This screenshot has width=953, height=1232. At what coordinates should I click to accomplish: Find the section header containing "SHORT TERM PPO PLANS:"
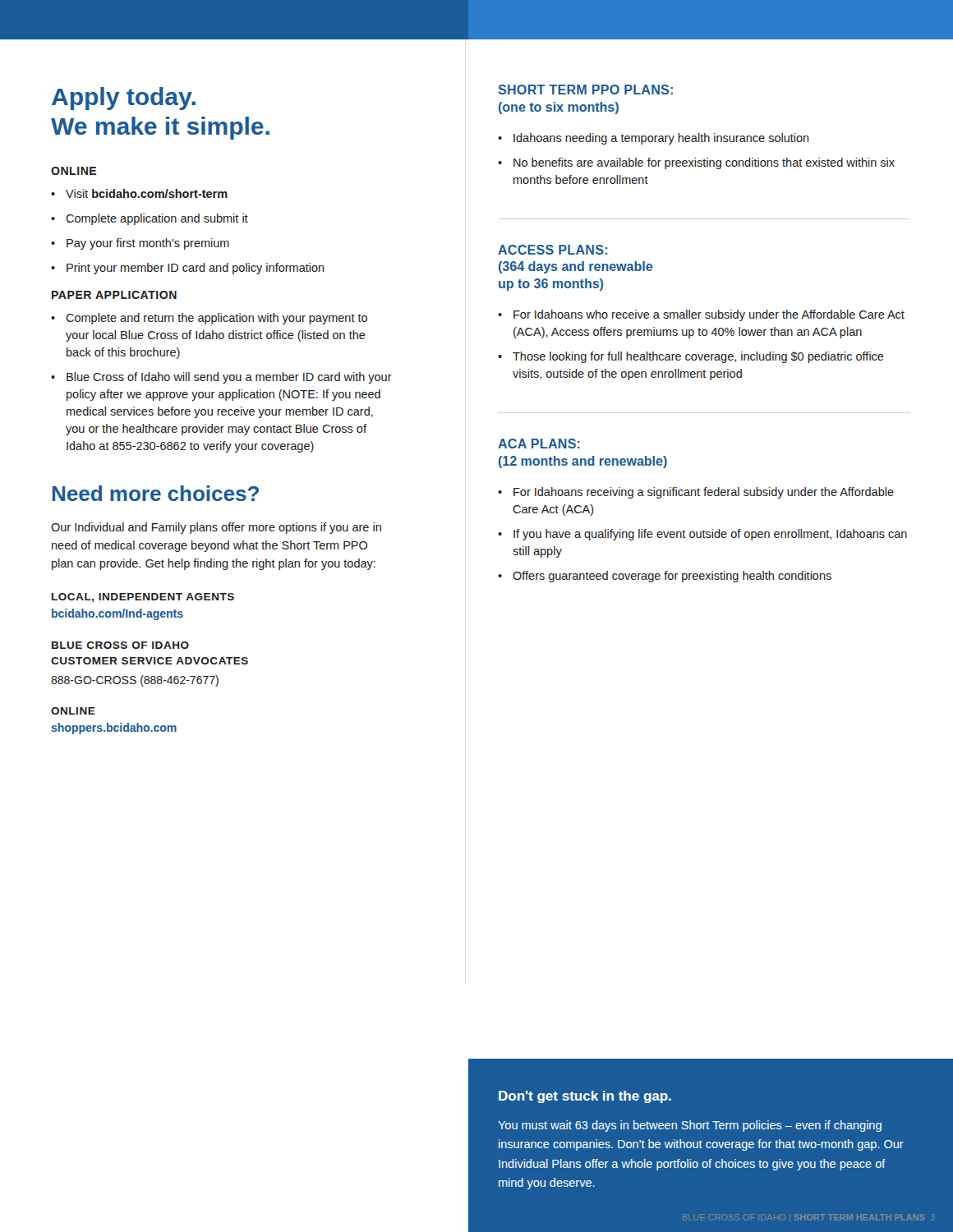[x=586, y=90]
